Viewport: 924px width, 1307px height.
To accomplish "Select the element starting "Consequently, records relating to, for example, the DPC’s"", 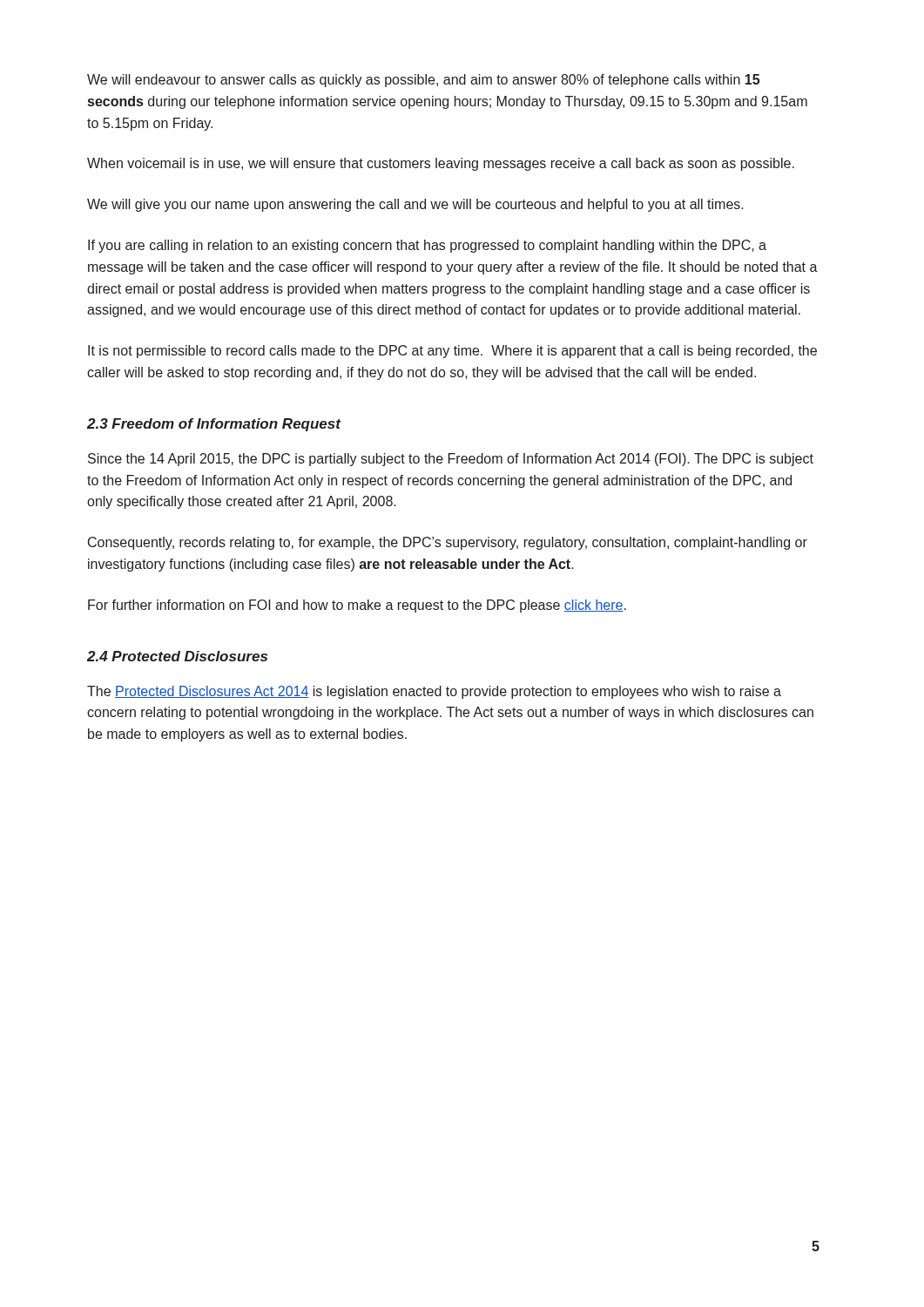I will pyautogui.click(x=447, y=553).
